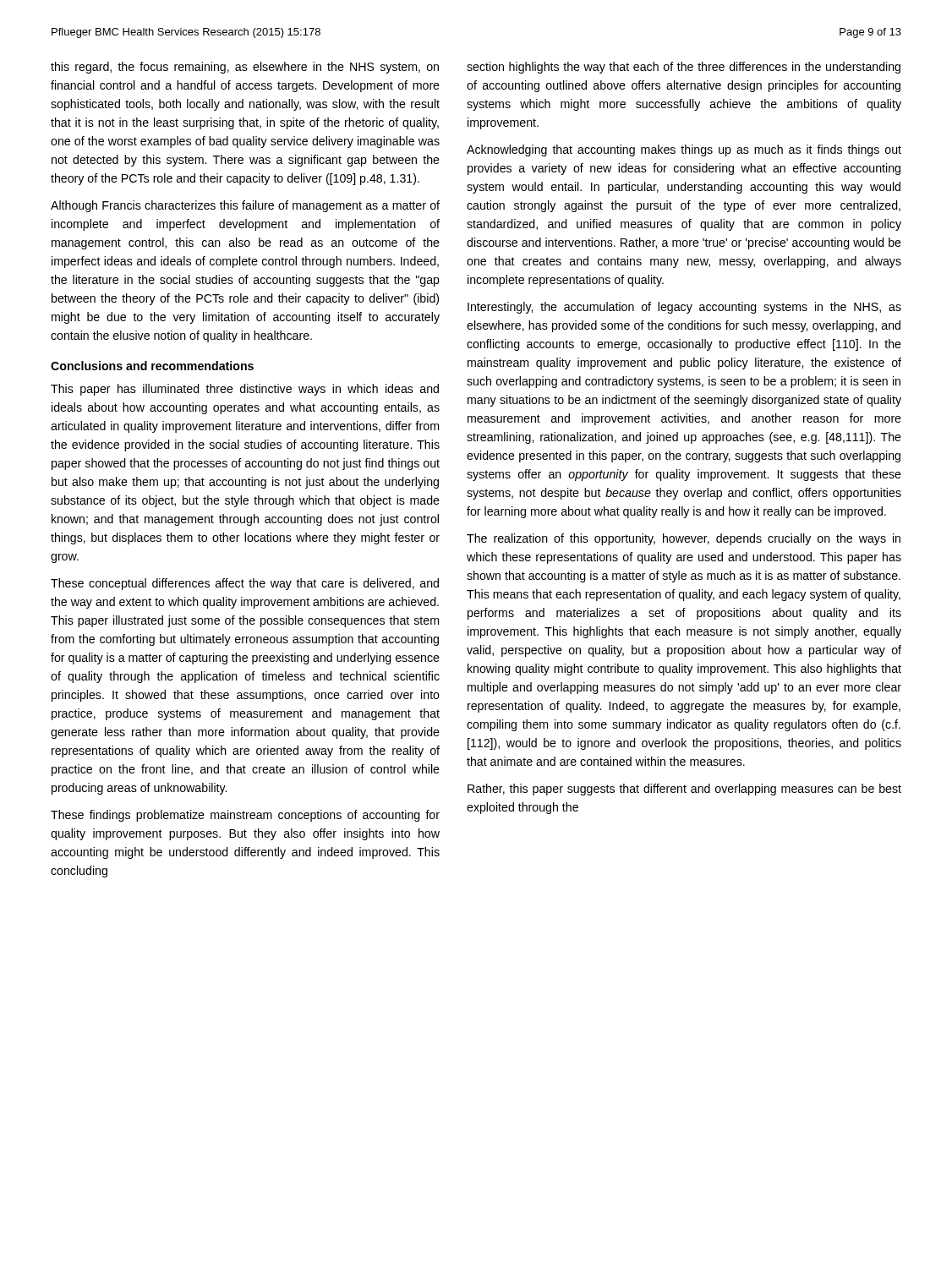Select the region starting "These findings problematize mainstream conceptions of accounting for"
Image resolution: width=952 pixels, height=1268 pixels.
[245, 843]
